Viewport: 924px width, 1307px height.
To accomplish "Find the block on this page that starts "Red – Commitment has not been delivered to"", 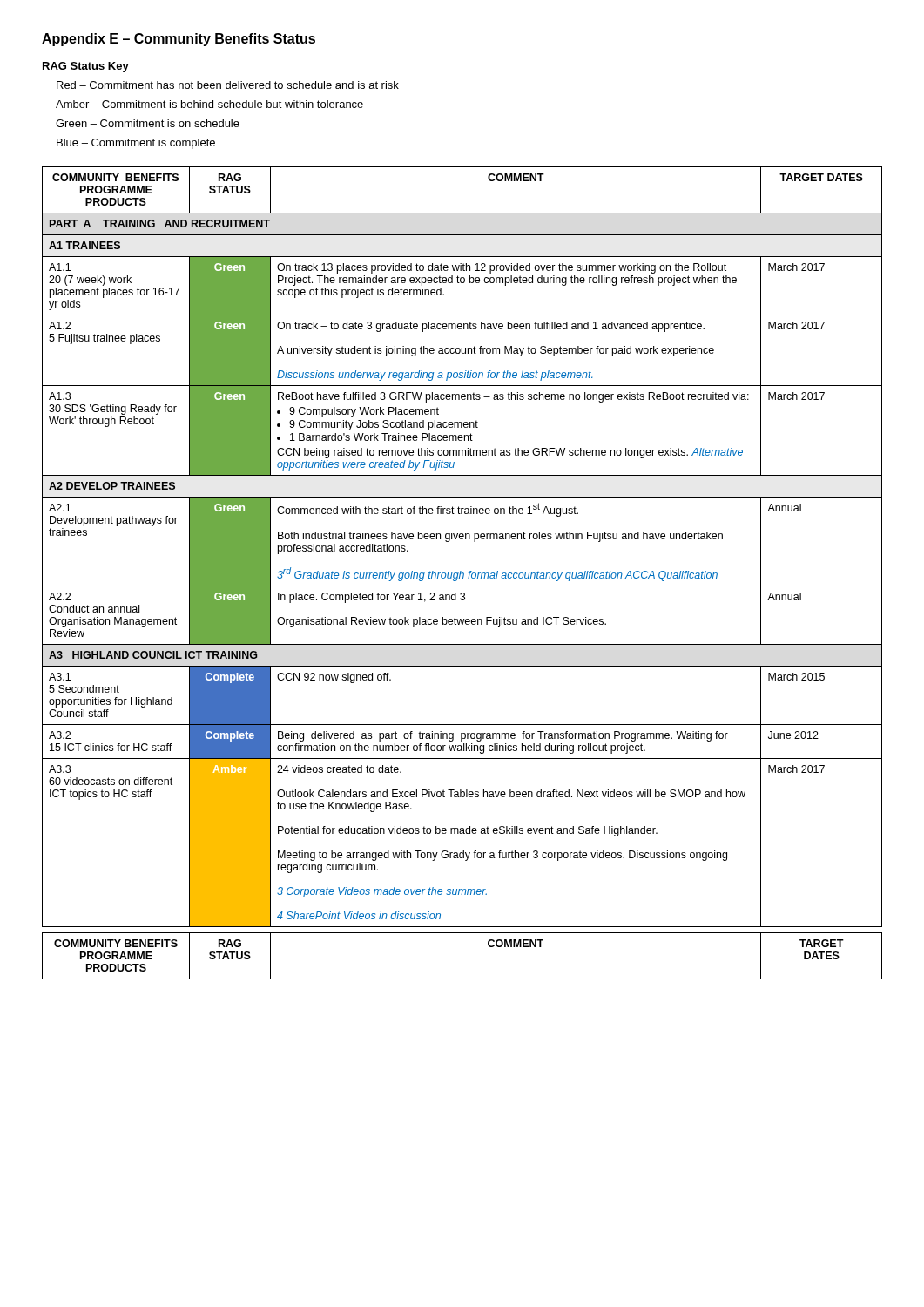I will click(x=227, y=114).
